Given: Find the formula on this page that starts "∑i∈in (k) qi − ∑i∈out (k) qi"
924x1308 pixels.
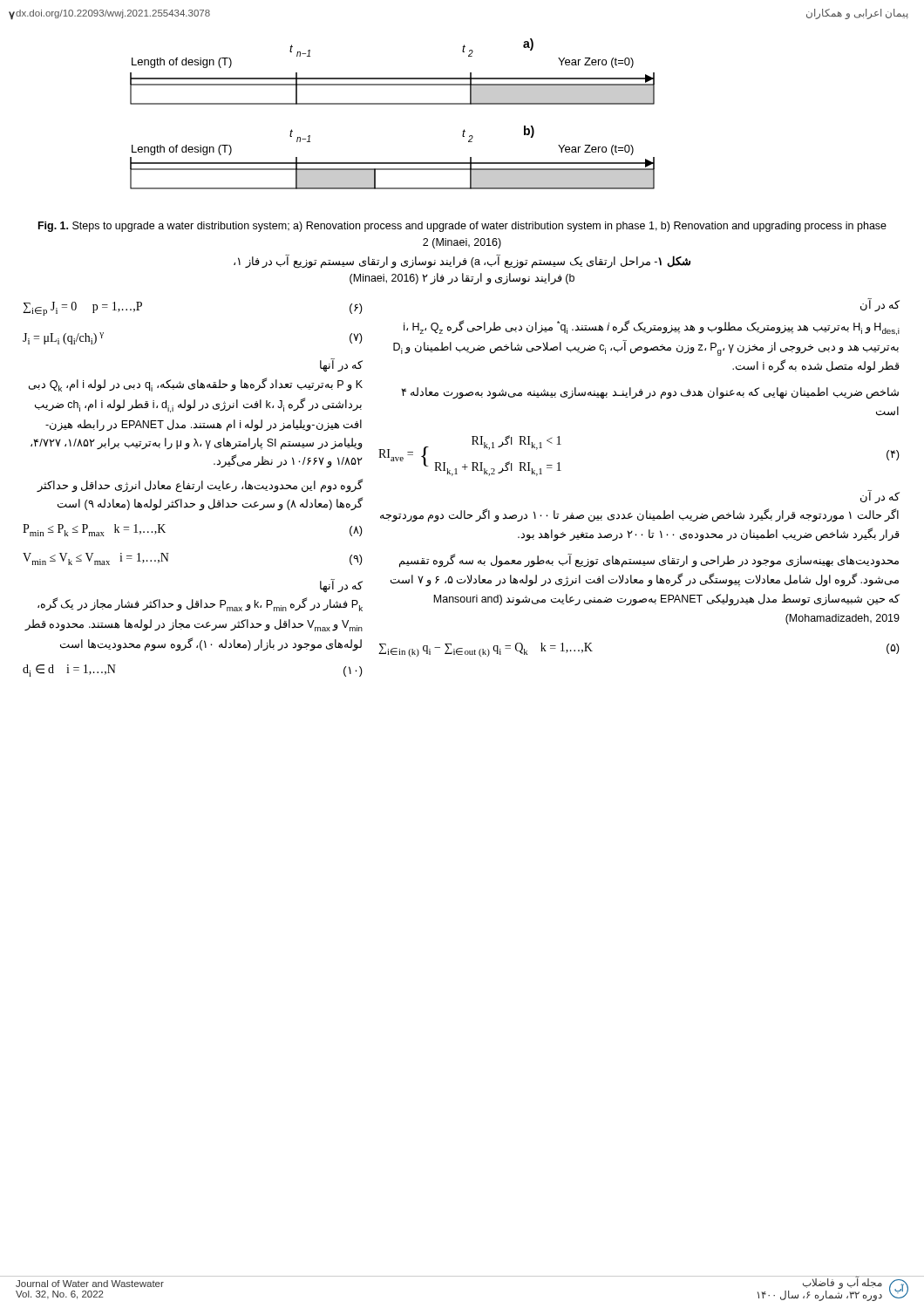Looking at the screenshot, I should [x=483, y=649].
